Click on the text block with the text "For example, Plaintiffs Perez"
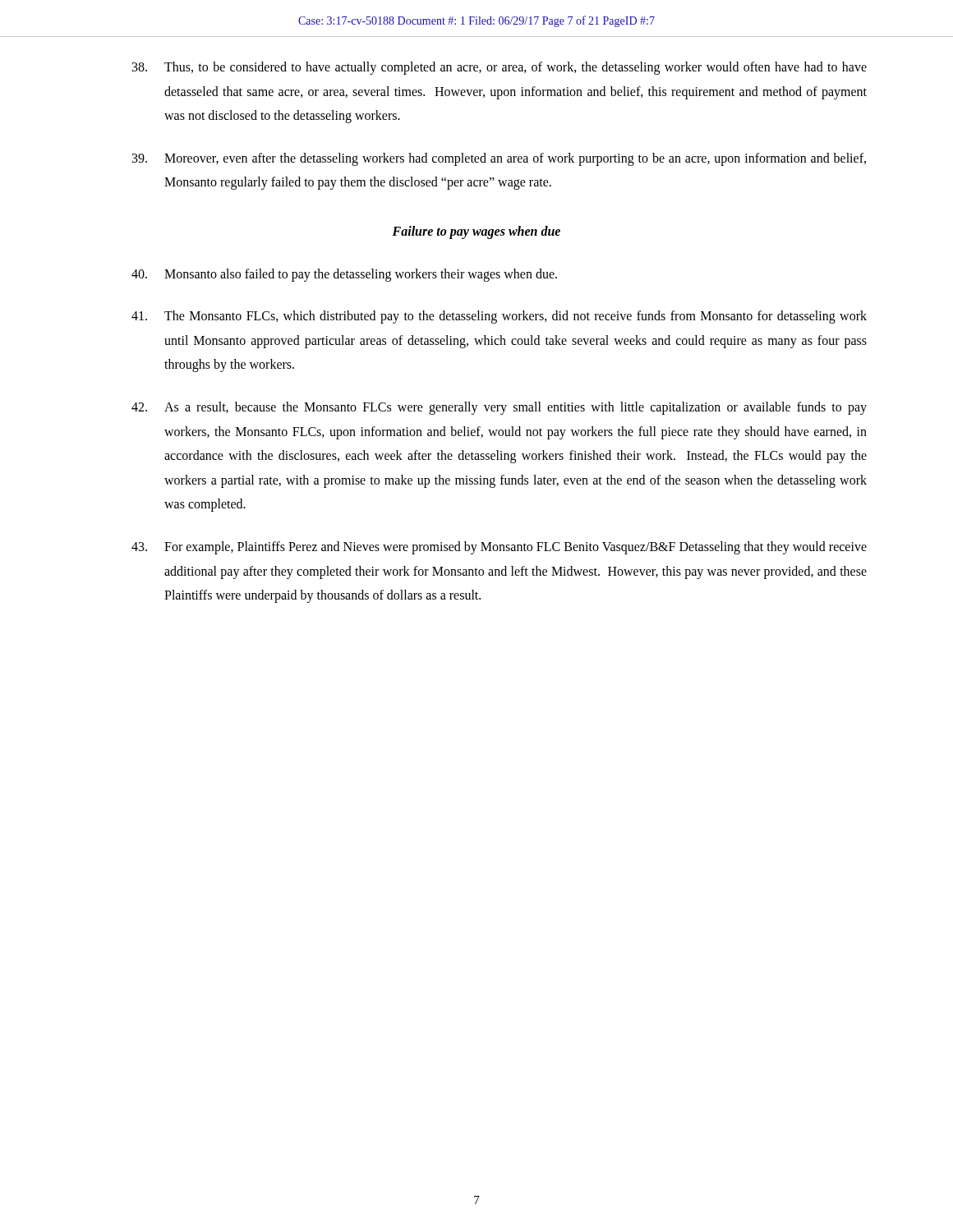Screen dimensions: 1232x953 (474, 571)
